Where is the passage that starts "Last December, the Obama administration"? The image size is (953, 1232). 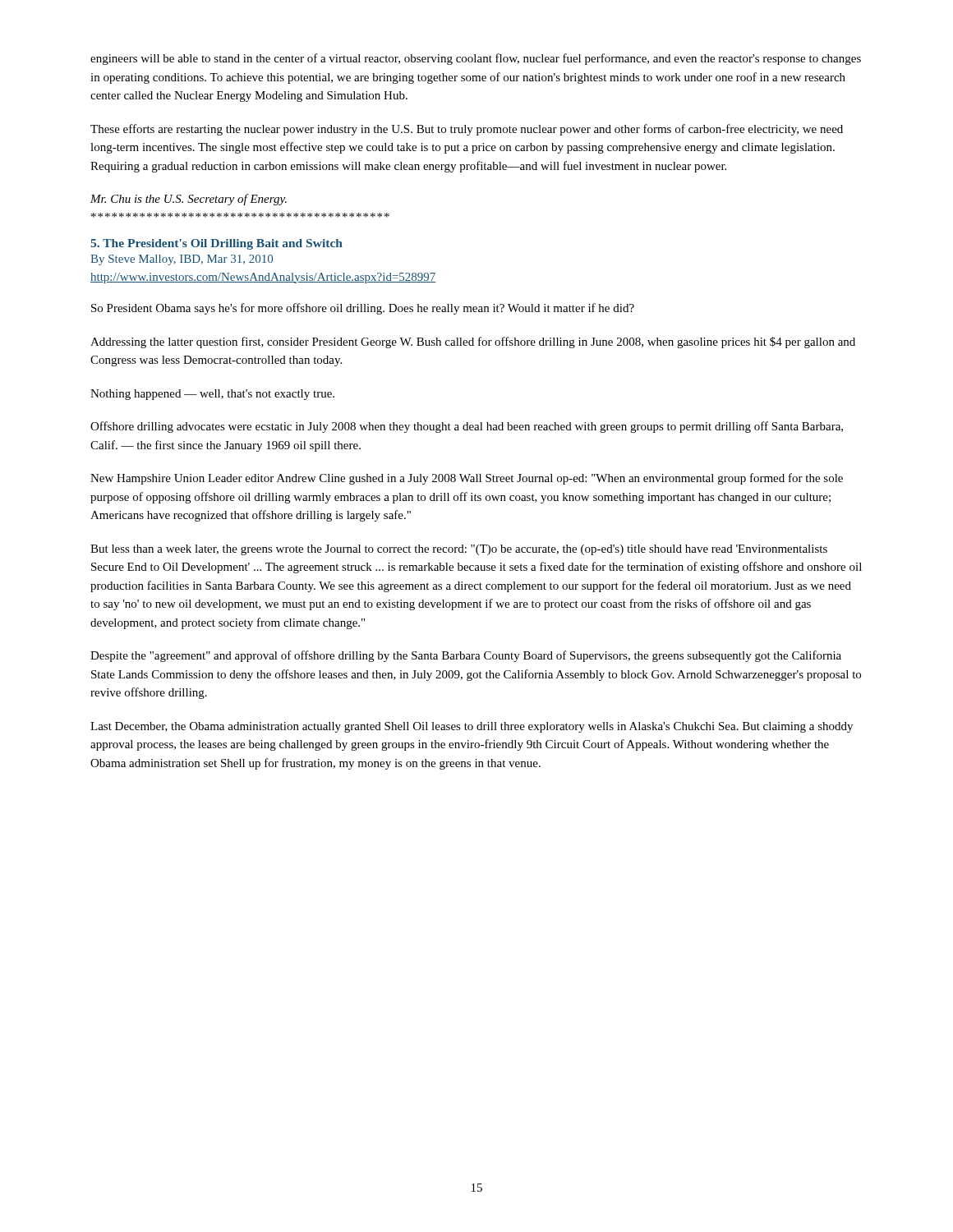tap(472, 744)
